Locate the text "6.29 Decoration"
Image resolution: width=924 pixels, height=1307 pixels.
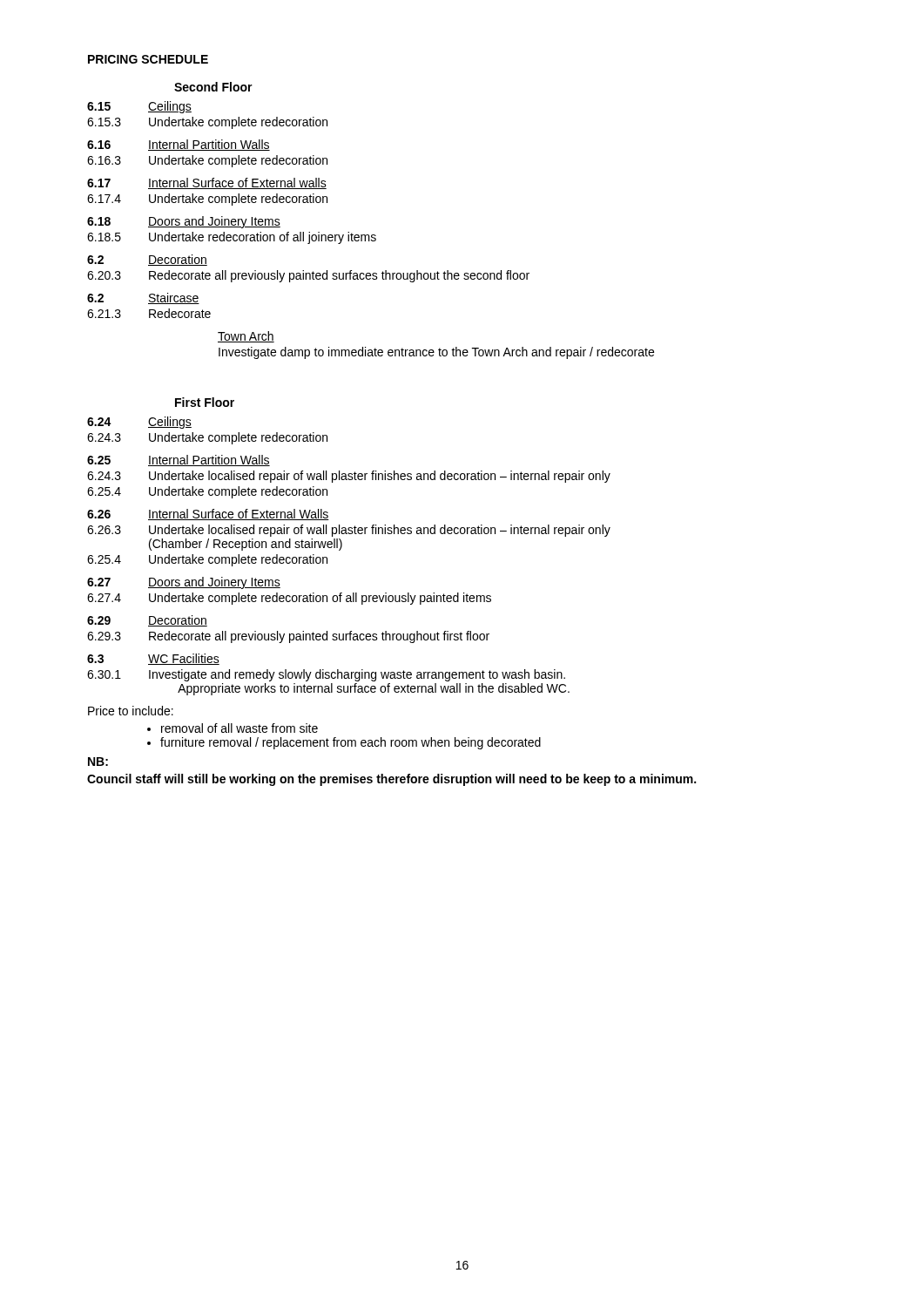[x=462, y=620]
